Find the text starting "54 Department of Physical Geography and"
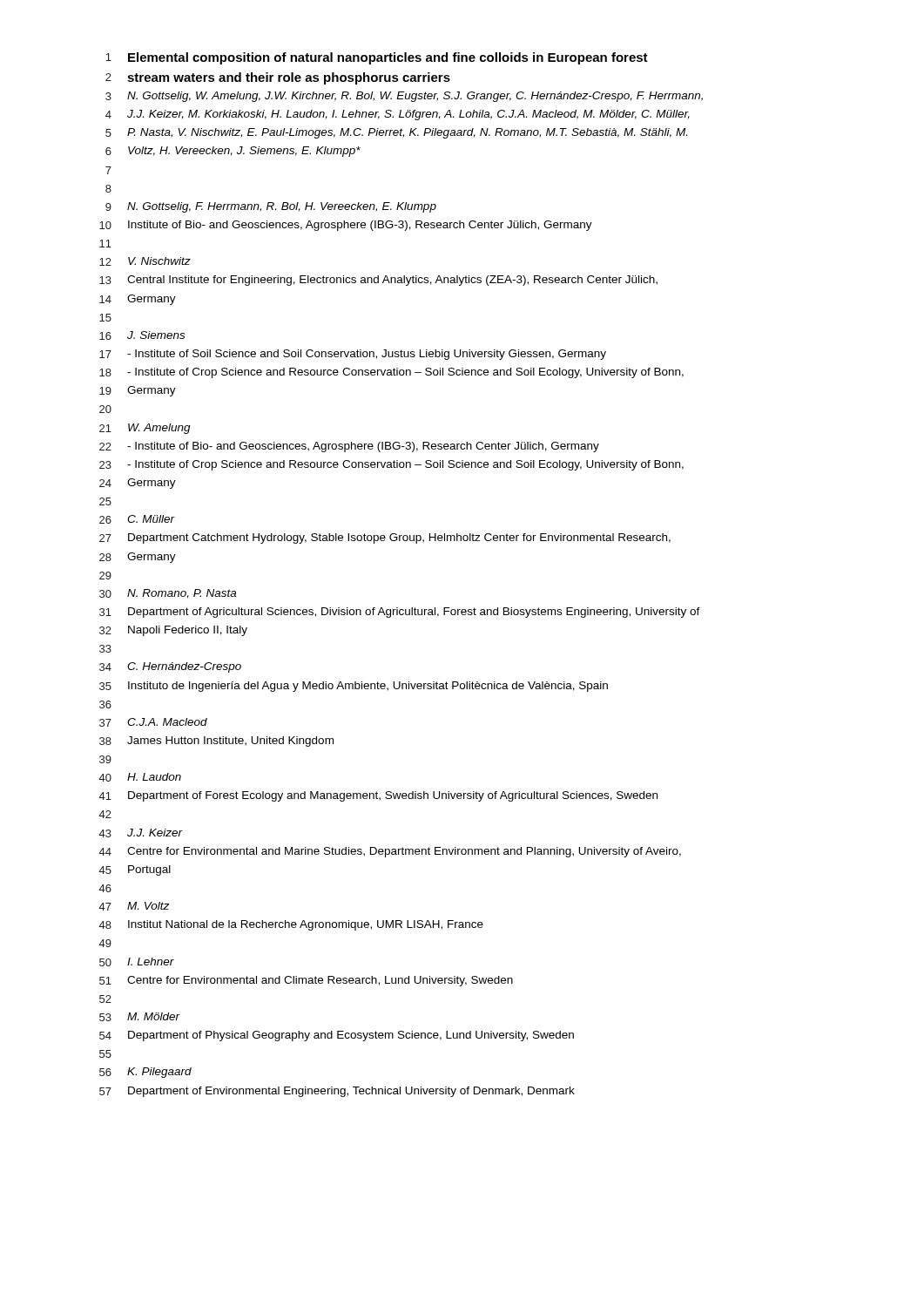The image size is (924, 1307). tap(479, 1036)
